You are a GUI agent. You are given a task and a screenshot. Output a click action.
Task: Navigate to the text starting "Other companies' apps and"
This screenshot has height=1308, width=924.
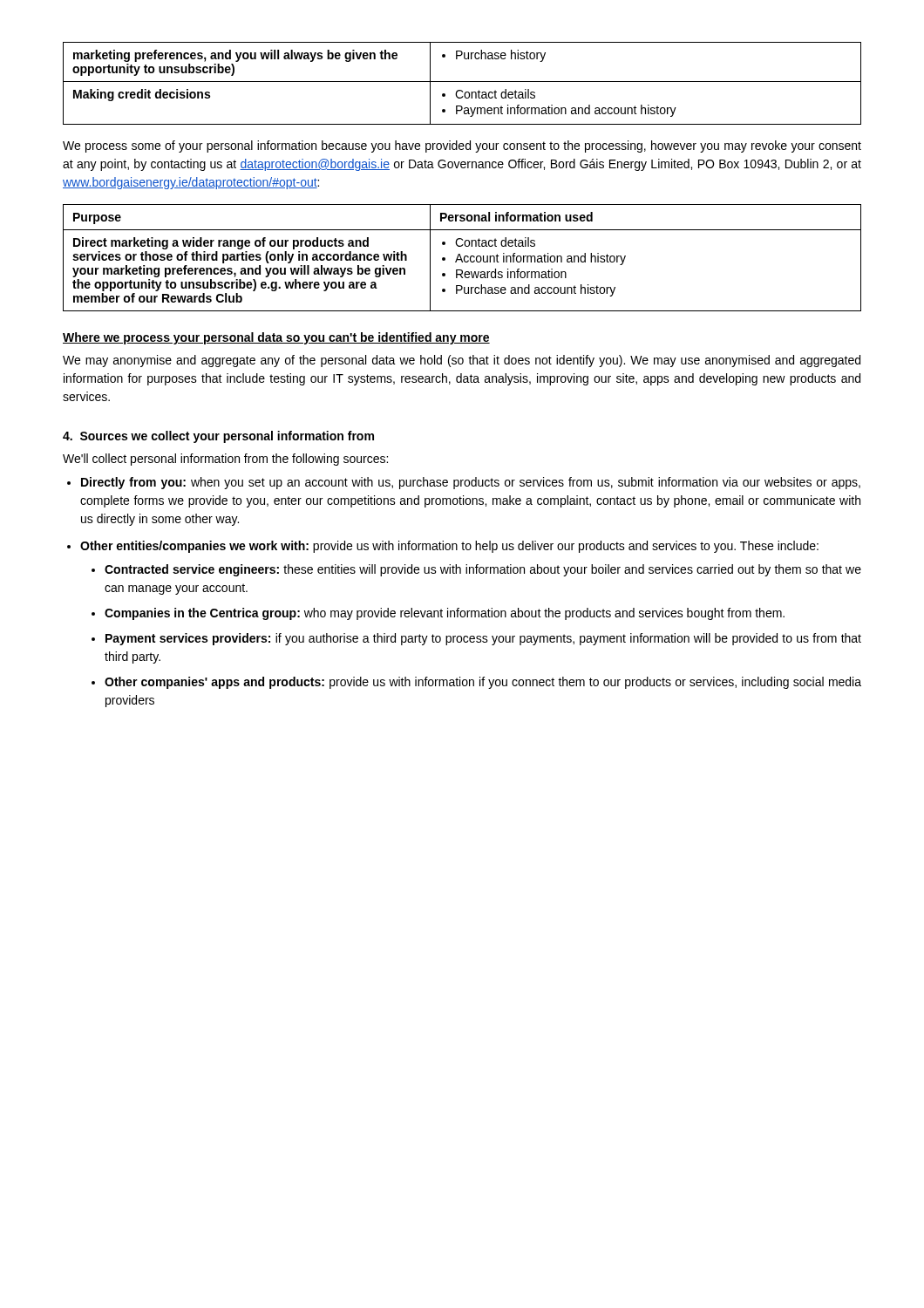[x=483, y=691]
